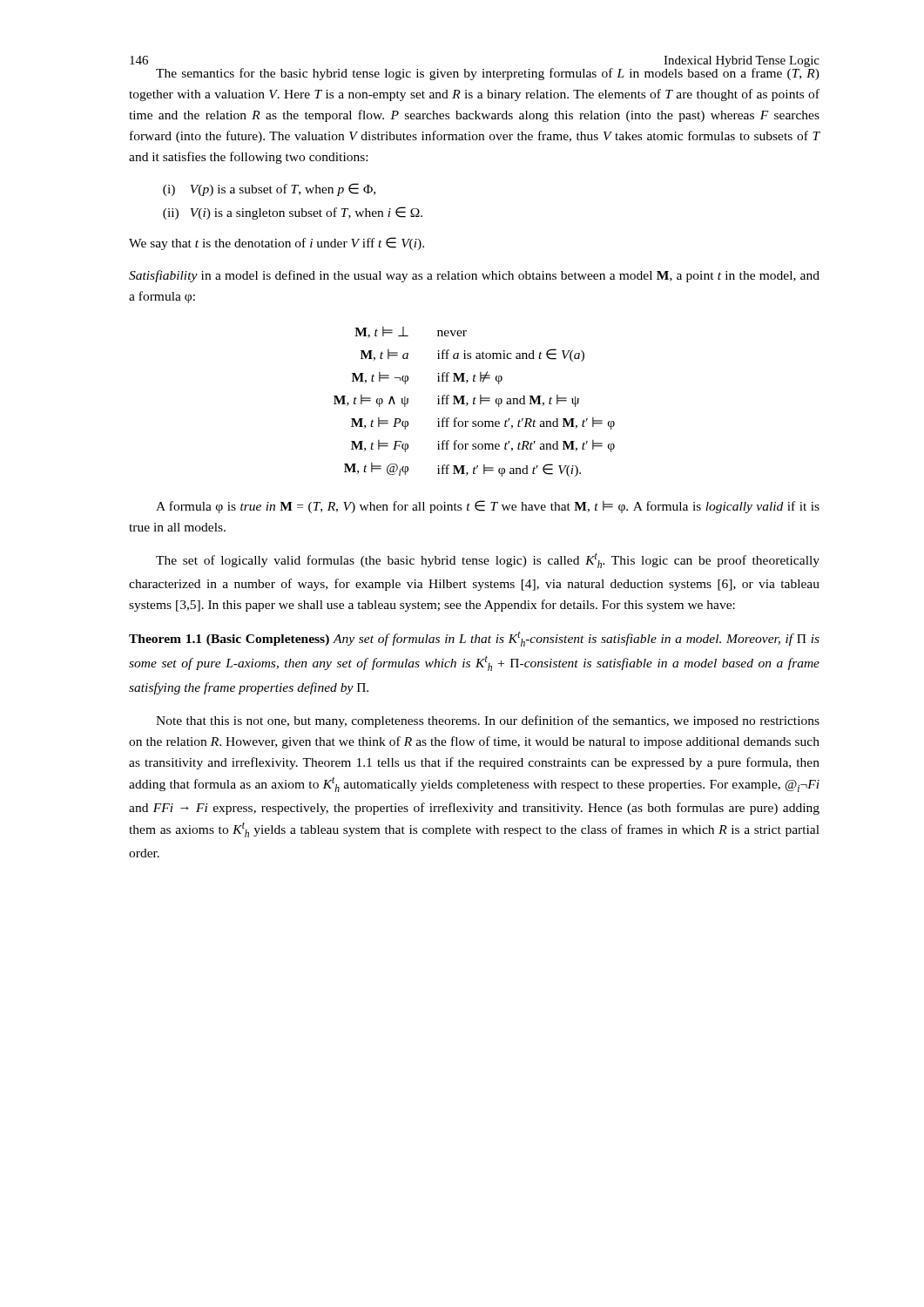Select the text starting "The semantics for the basic hybrid"
The image size is (924, 1307).
474,115
